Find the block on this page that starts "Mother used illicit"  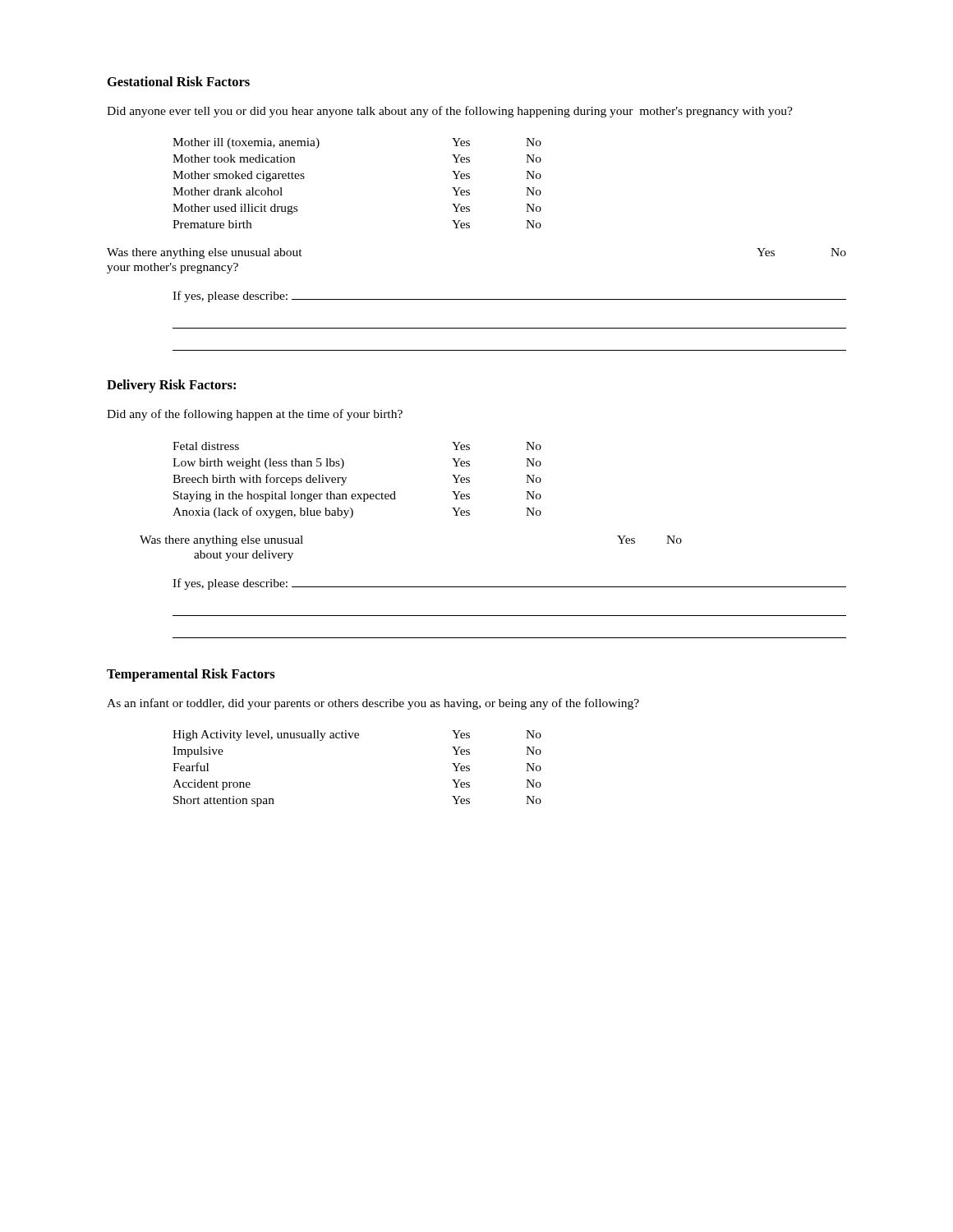click(x=235, y=209)
